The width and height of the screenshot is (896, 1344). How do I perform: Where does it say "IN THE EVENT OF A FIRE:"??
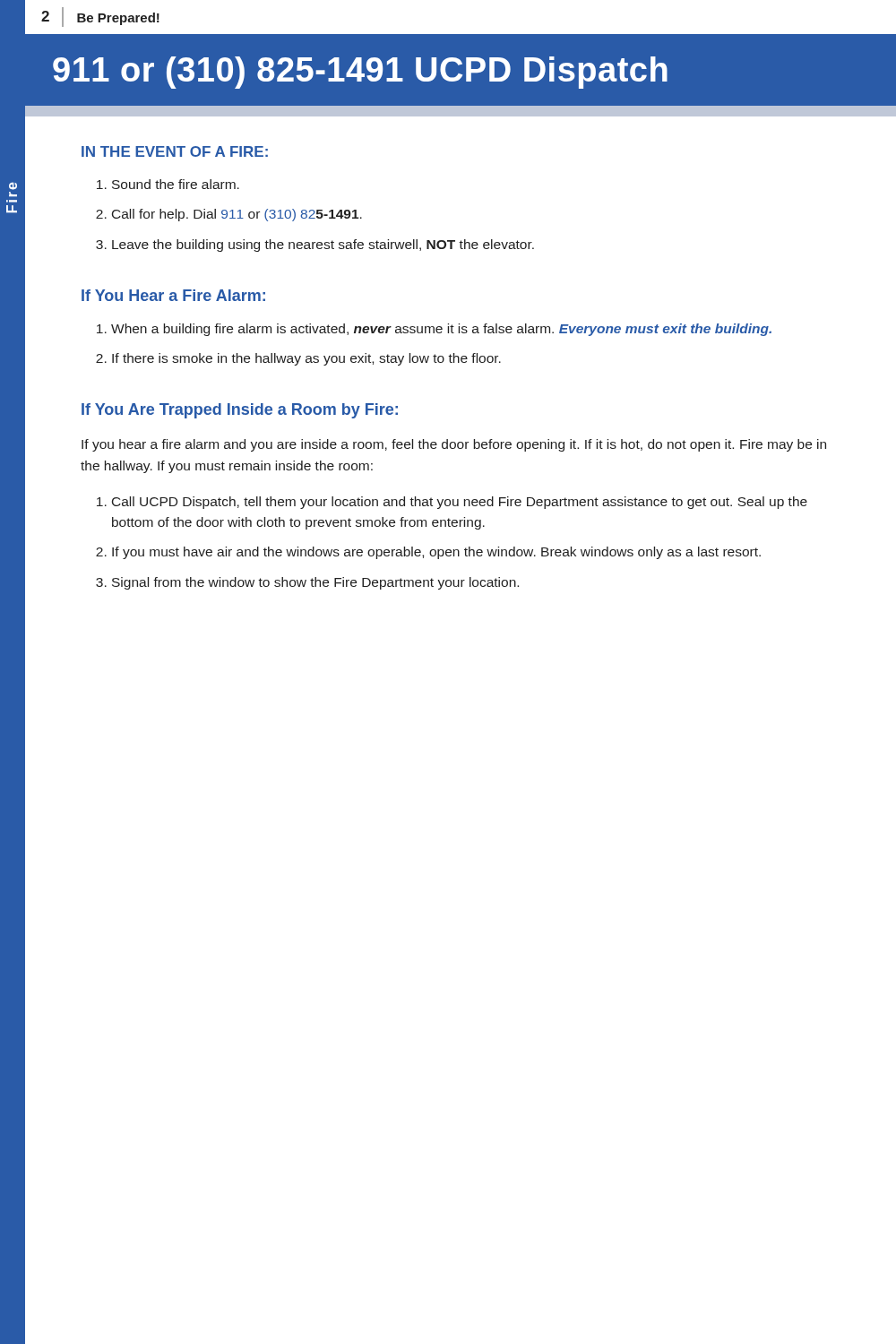click(175, 151)
